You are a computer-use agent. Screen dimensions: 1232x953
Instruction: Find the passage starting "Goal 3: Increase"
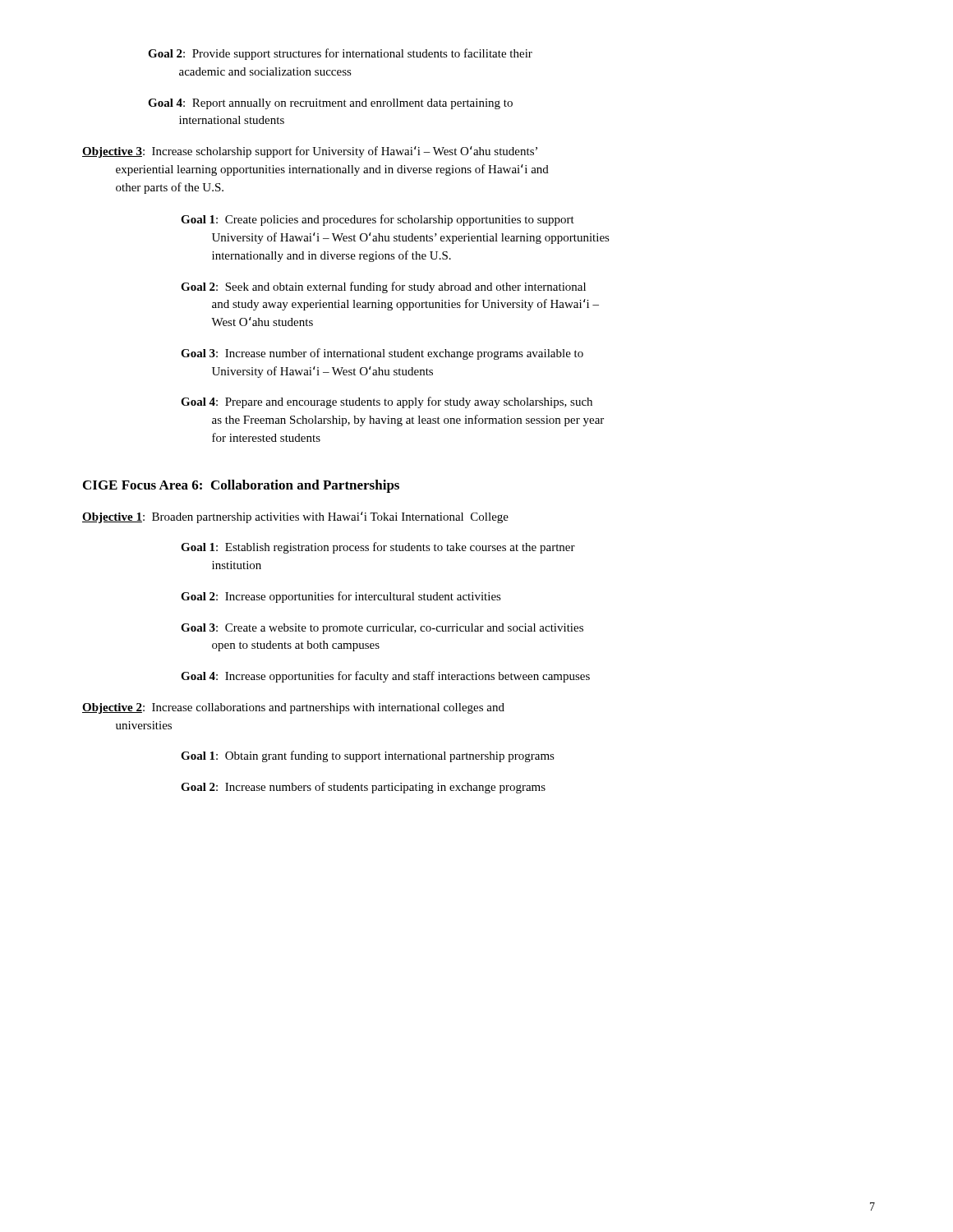click(x=382, y=363)
